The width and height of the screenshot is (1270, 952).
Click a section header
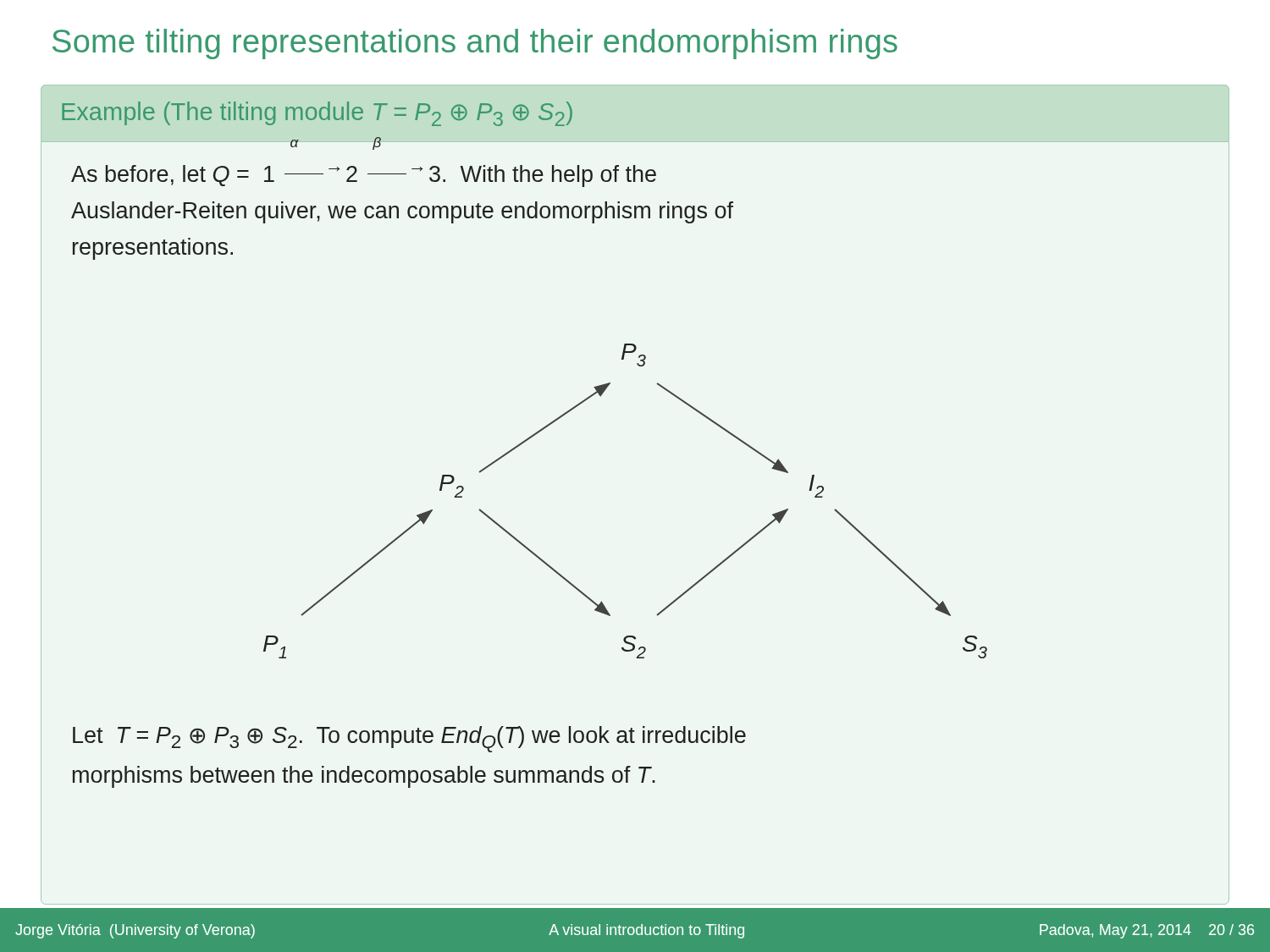[317, 114]
